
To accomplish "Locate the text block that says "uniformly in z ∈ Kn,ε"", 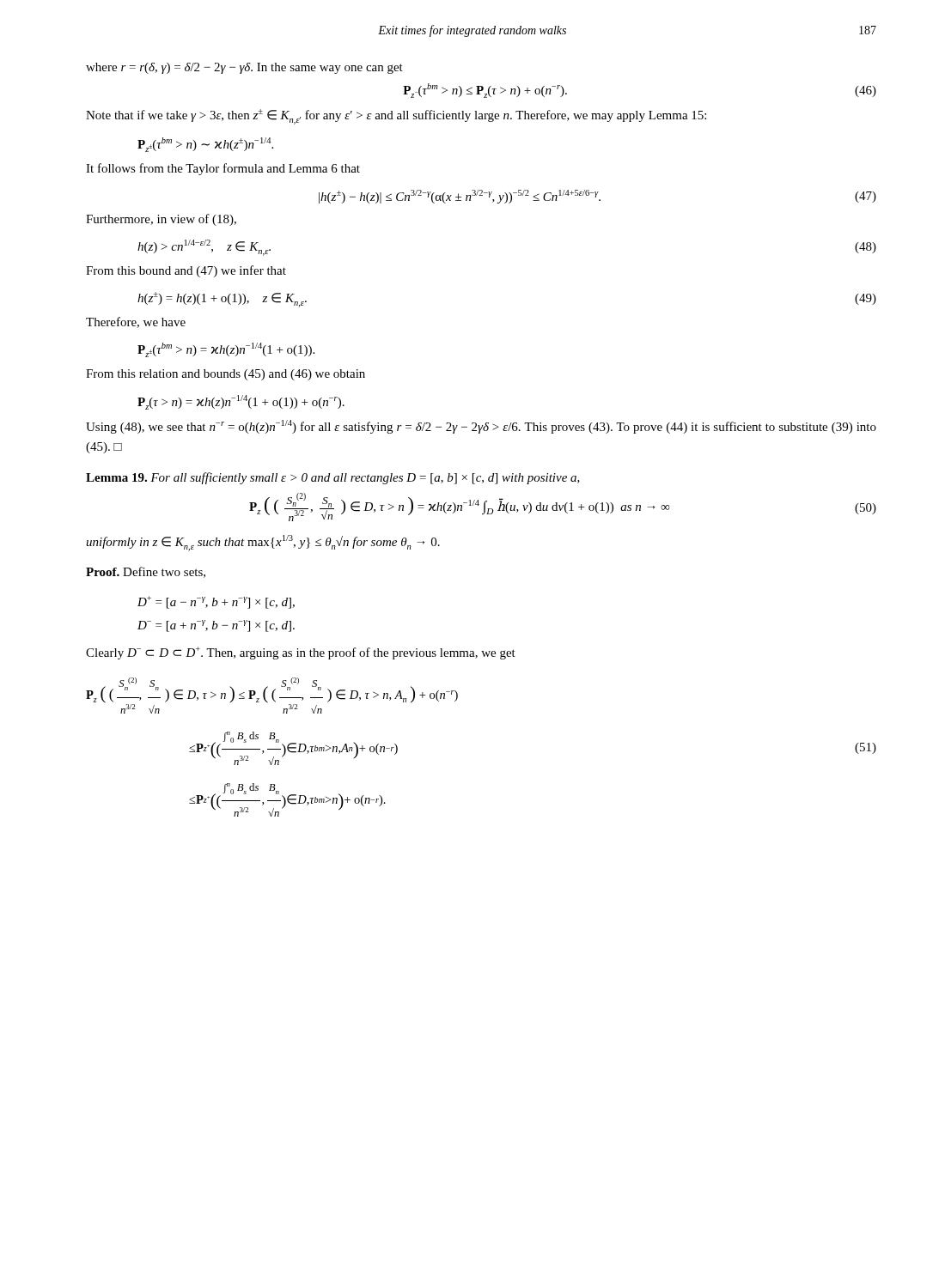I will coord(263,542).
